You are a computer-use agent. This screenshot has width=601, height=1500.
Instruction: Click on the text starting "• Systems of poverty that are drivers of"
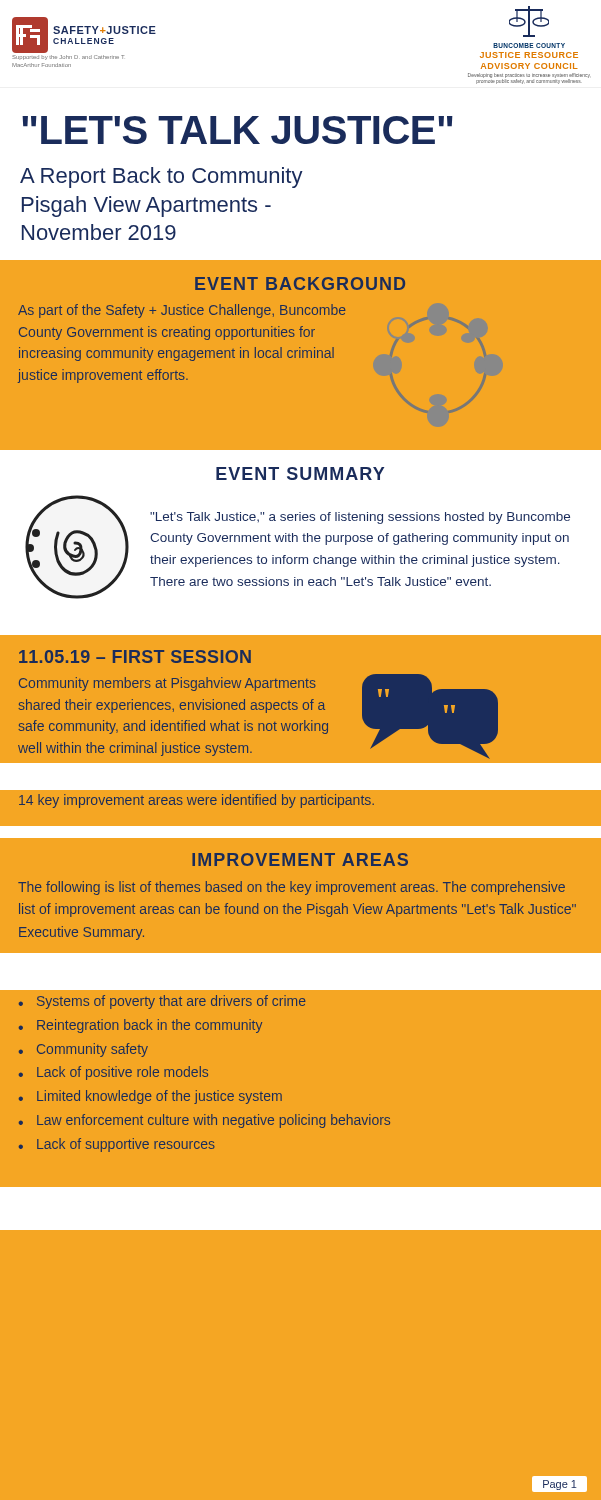click(162, 1002)
